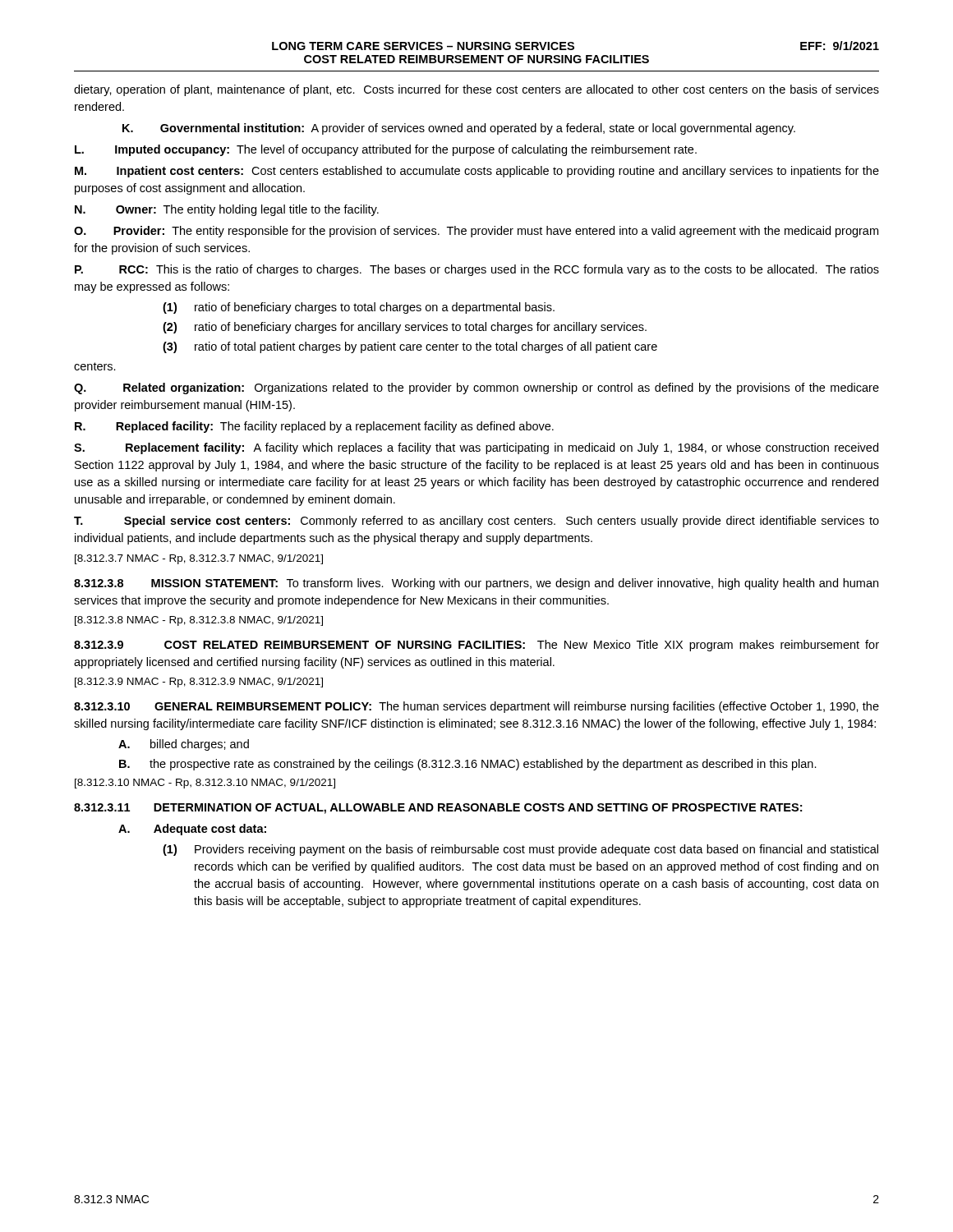The image size is (953, 1232).
Task: Click the passage that begins "Q. Related organization: Organizations related to"
Action: tap(476, 397)
